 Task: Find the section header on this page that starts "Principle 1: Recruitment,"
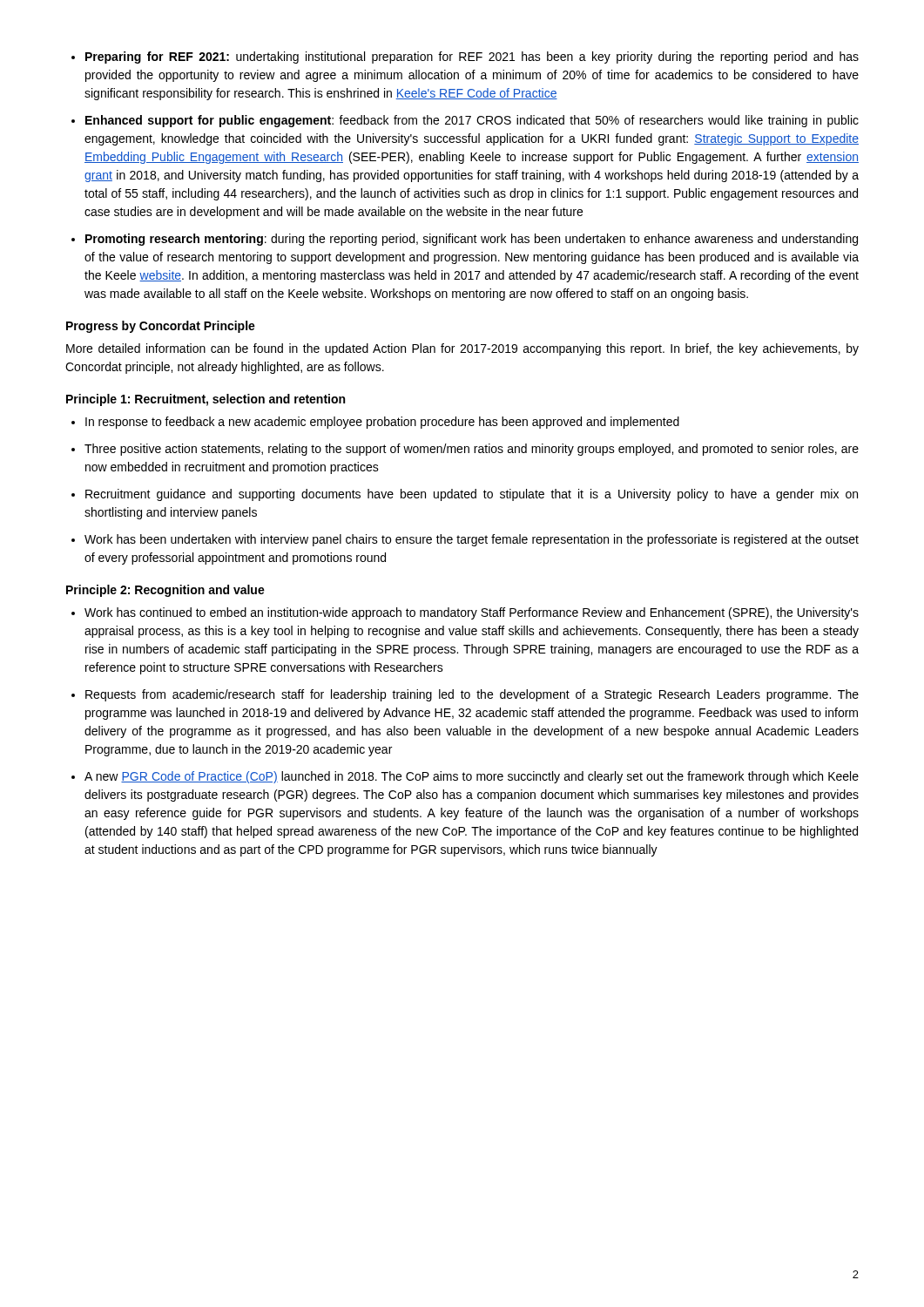206,399
